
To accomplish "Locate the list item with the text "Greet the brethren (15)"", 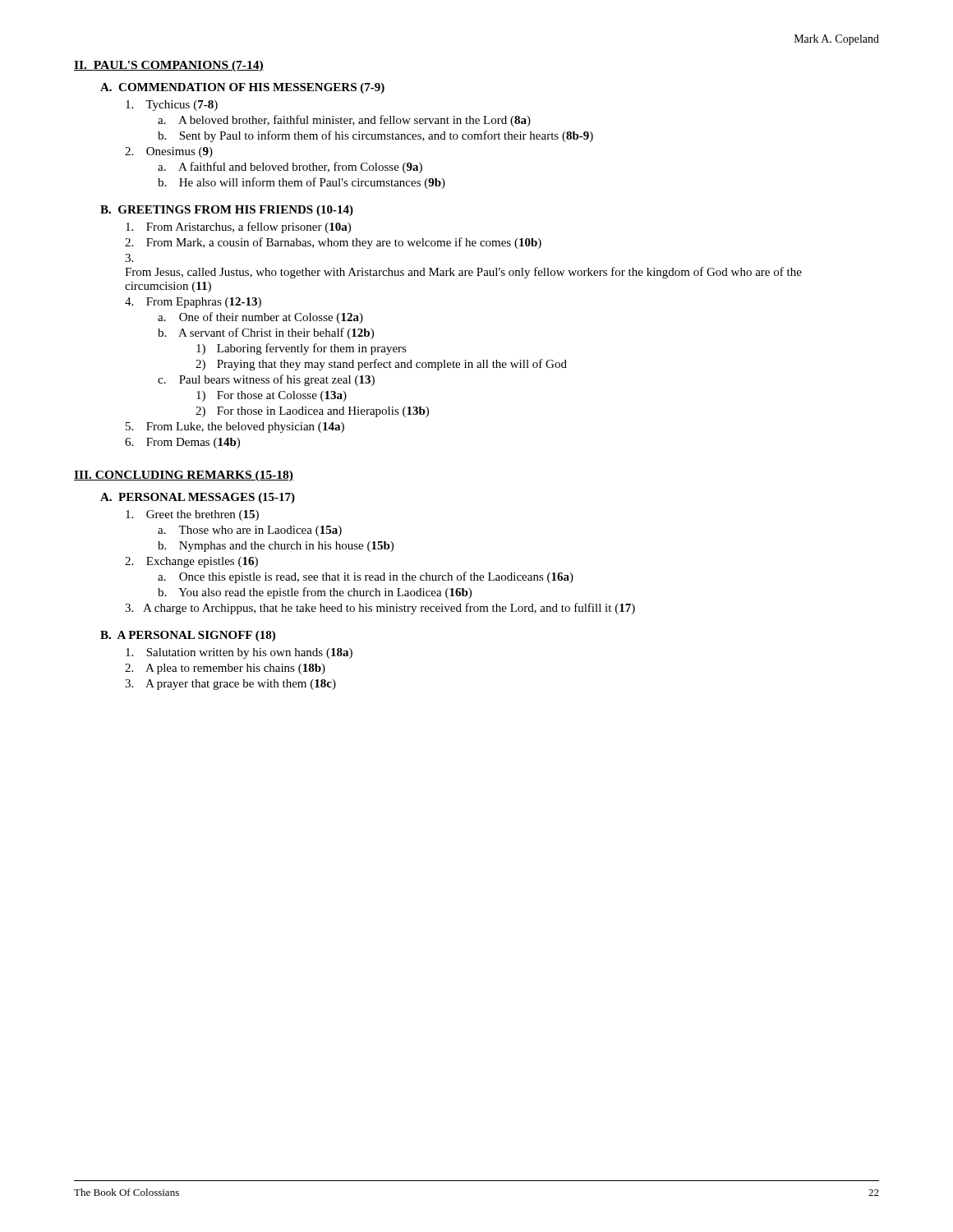I will (192, 515).
